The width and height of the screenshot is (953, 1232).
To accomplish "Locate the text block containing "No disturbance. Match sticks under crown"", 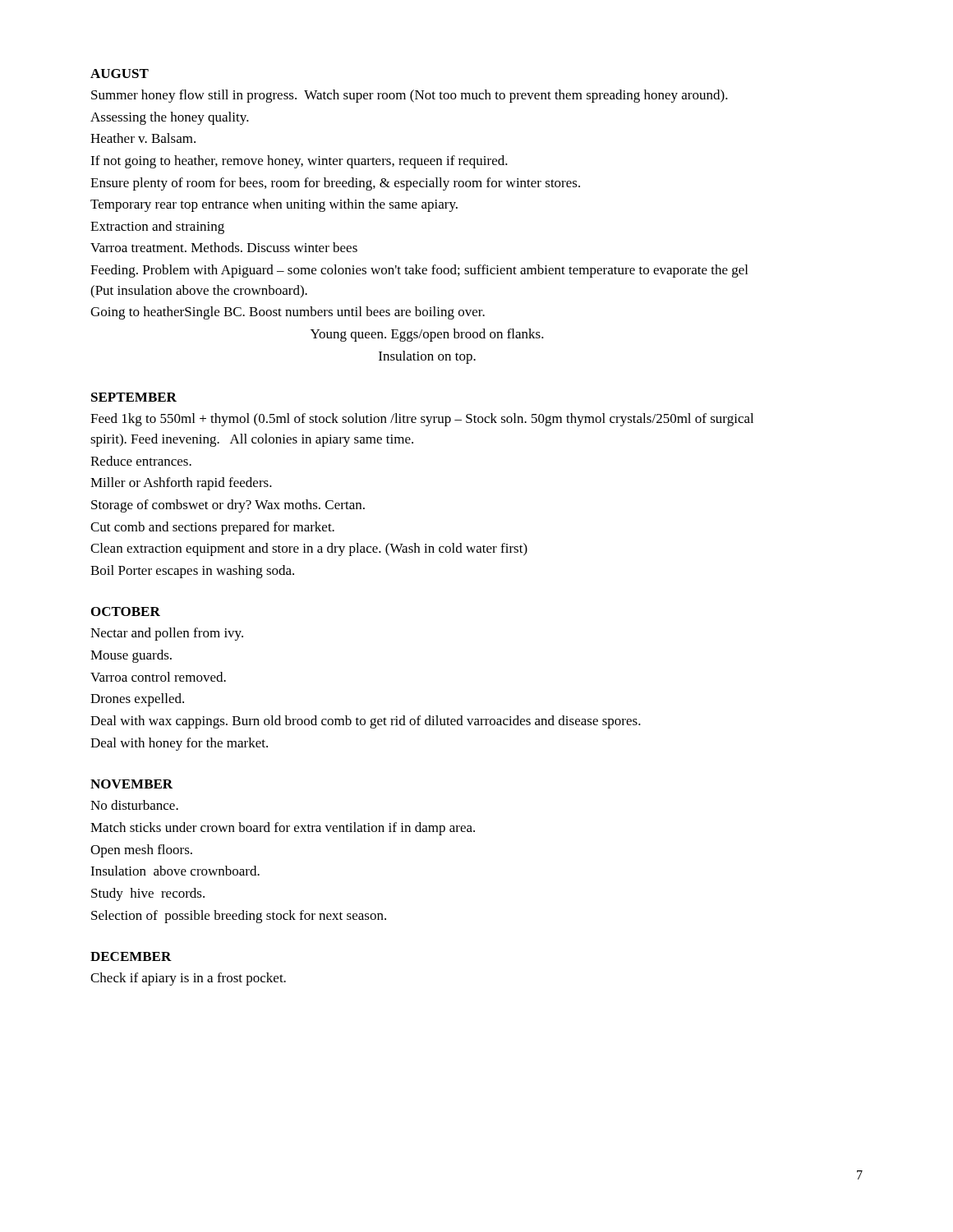I will [134, 805].
